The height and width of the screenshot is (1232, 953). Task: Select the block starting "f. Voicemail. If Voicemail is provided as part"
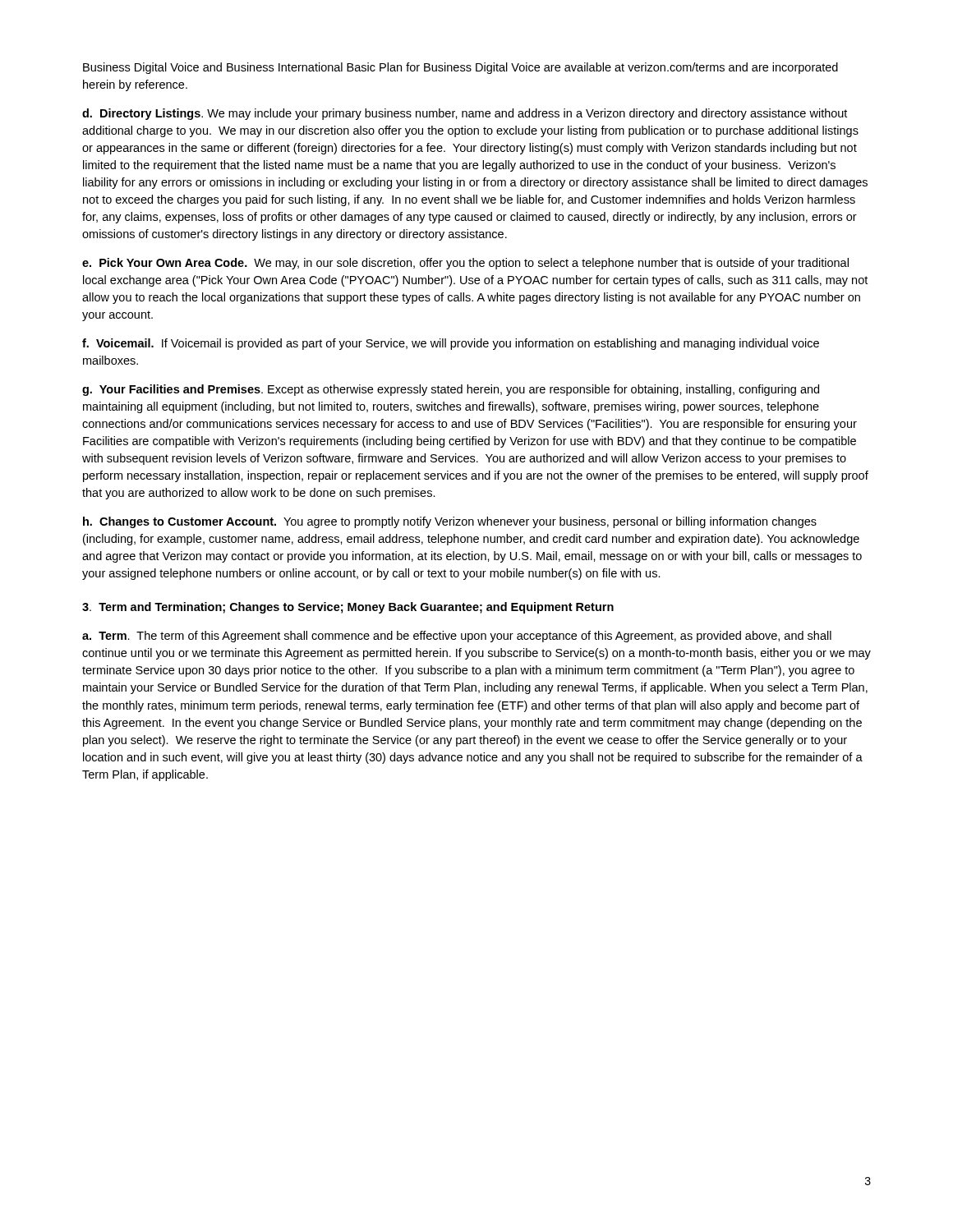(x=451, y=352)
